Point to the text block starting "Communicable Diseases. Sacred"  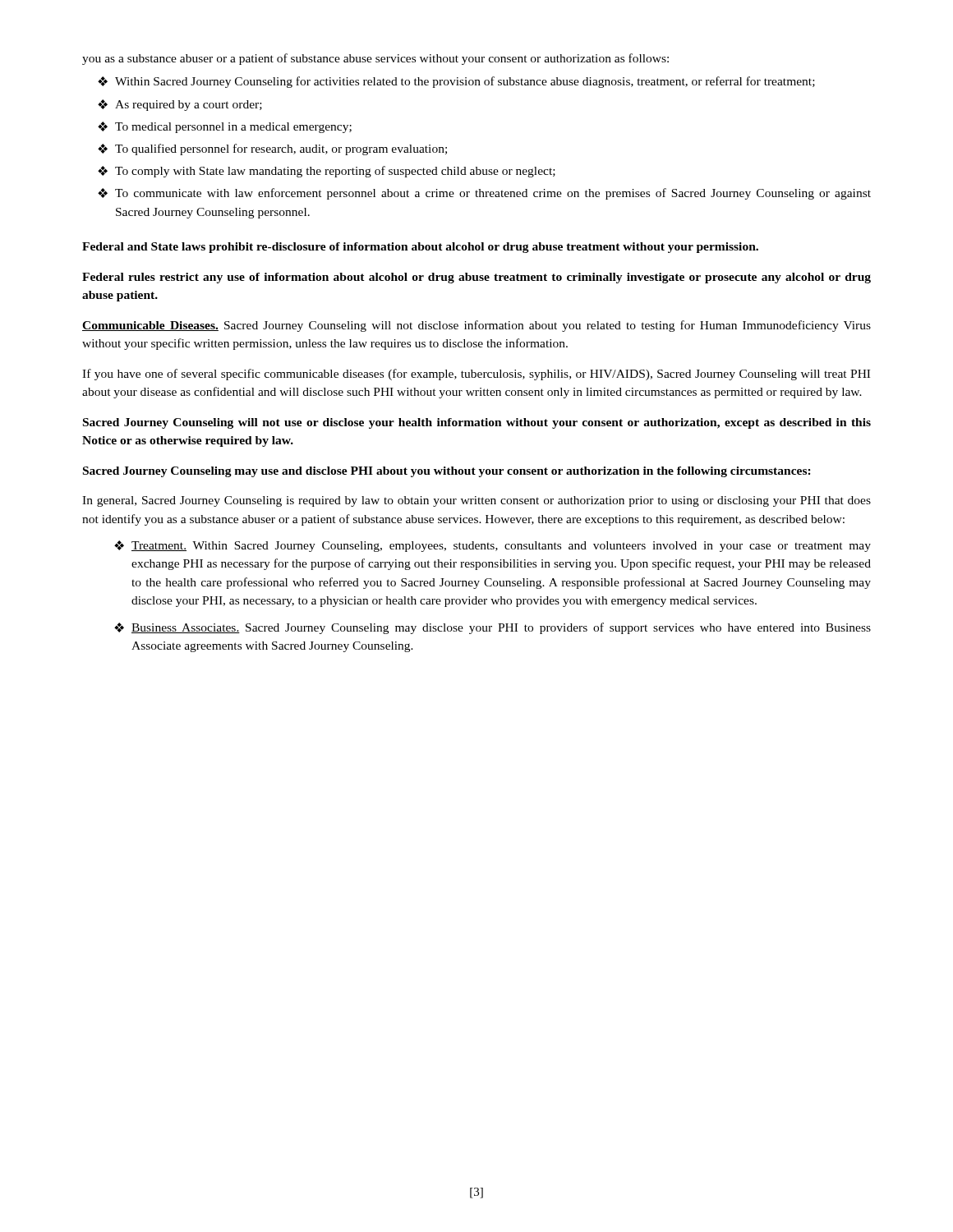pyautogui.click(x=476, y=334)
